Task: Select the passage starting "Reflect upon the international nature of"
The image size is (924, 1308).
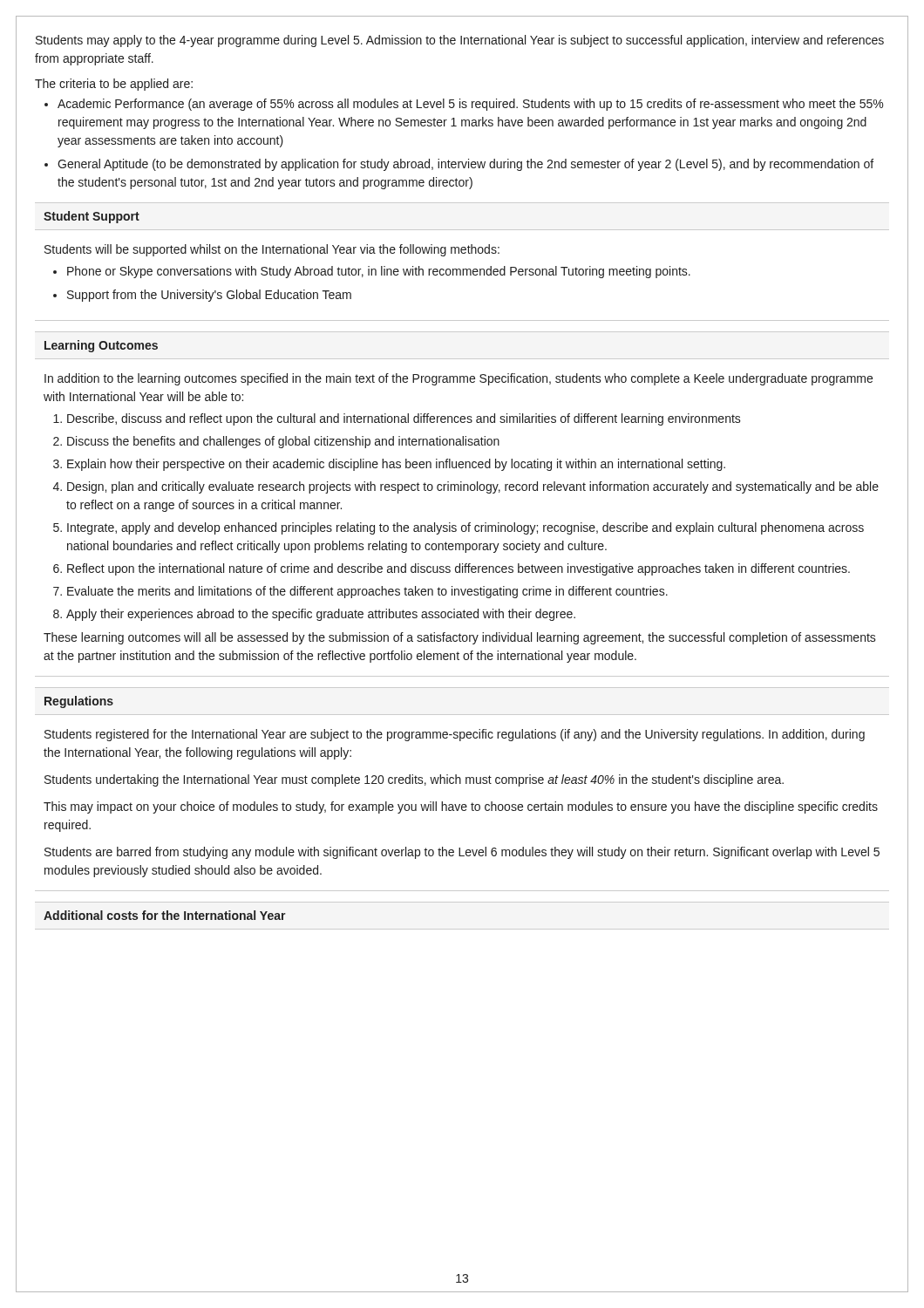Action: coord(458,569)
